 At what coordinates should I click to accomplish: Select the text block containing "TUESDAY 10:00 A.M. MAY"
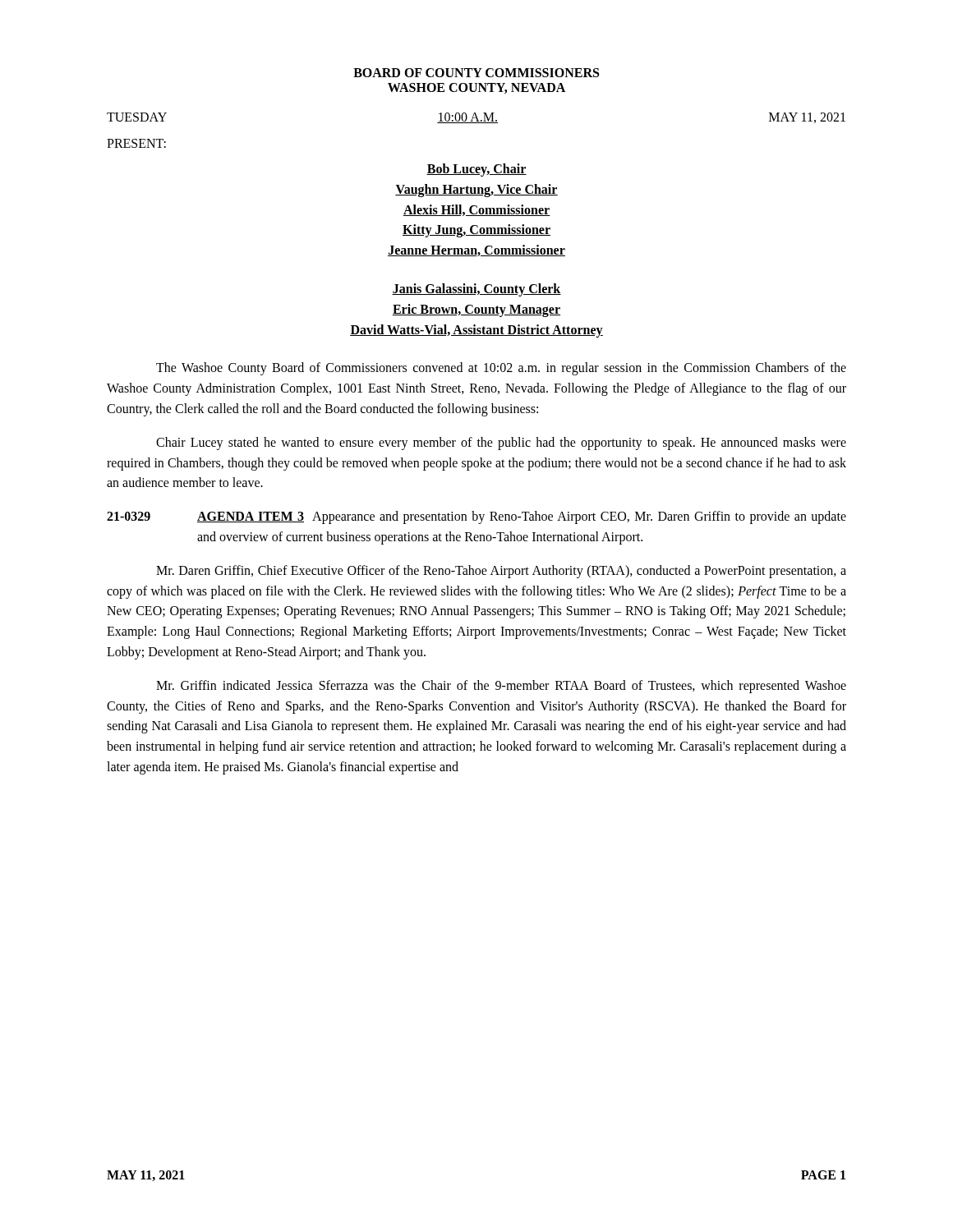click(x=476, y=117)
